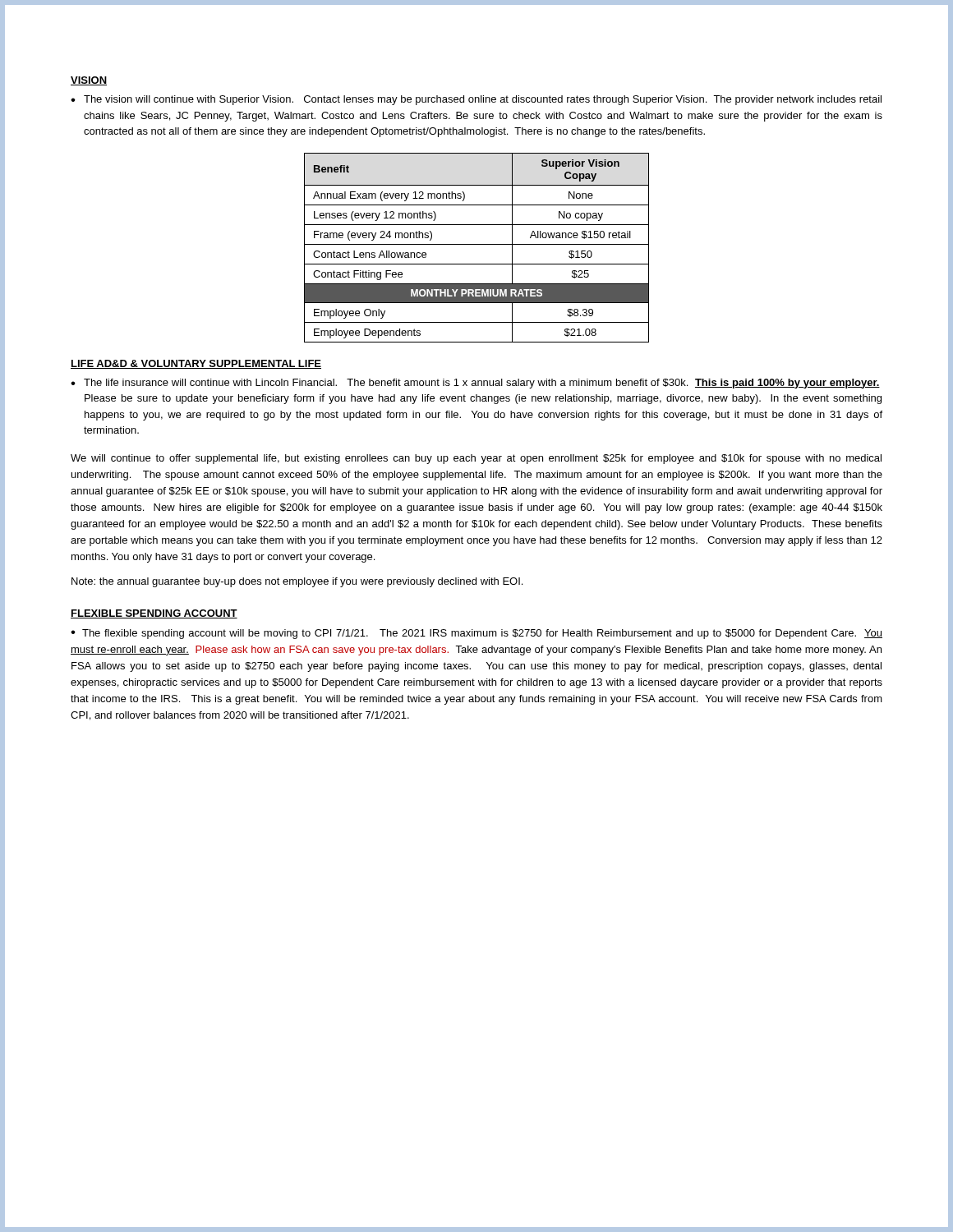Select the table that reads "No copay"

[x=476, y=247]
